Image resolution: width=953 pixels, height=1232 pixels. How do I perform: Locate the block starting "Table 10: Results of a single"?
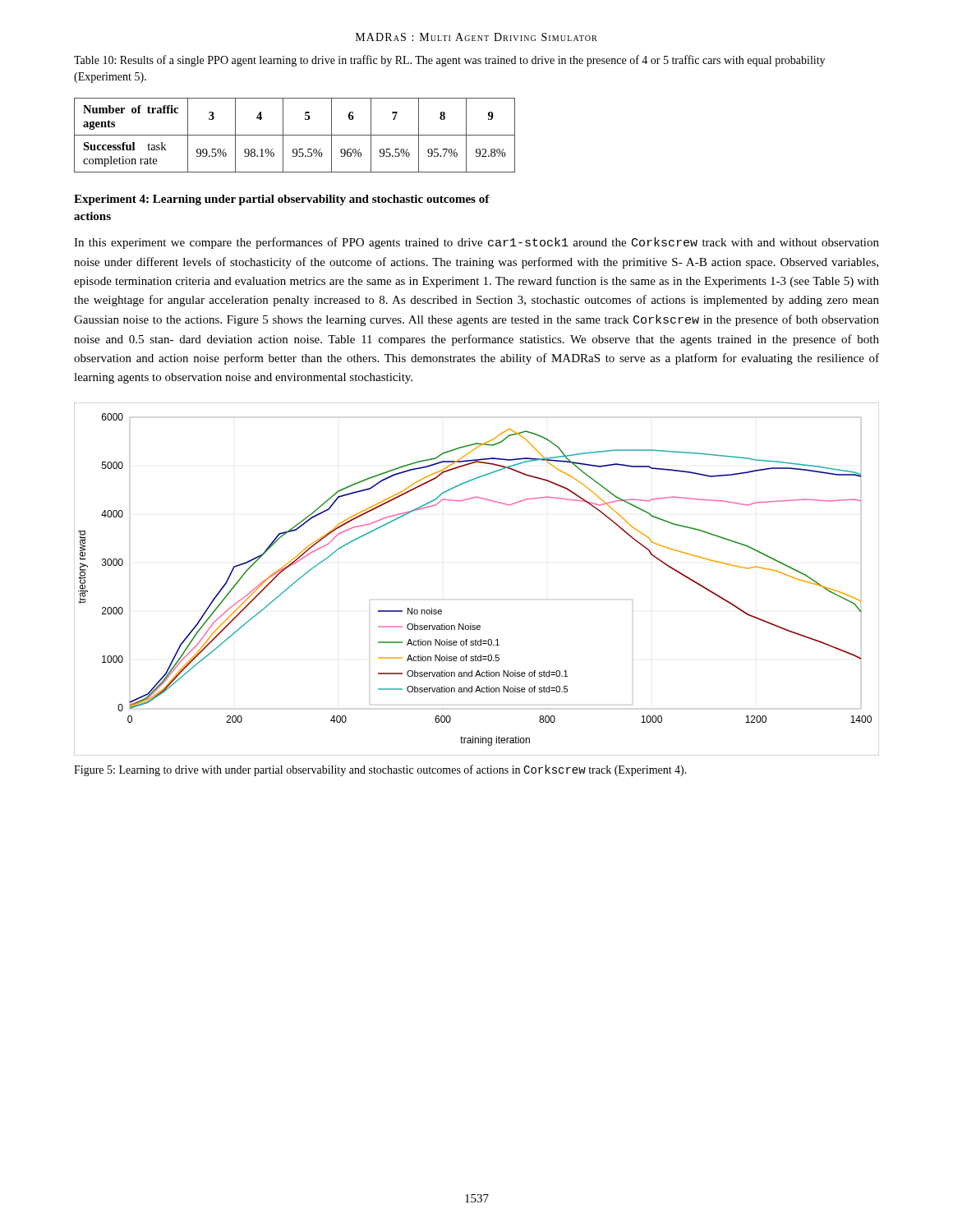[450, 69]
